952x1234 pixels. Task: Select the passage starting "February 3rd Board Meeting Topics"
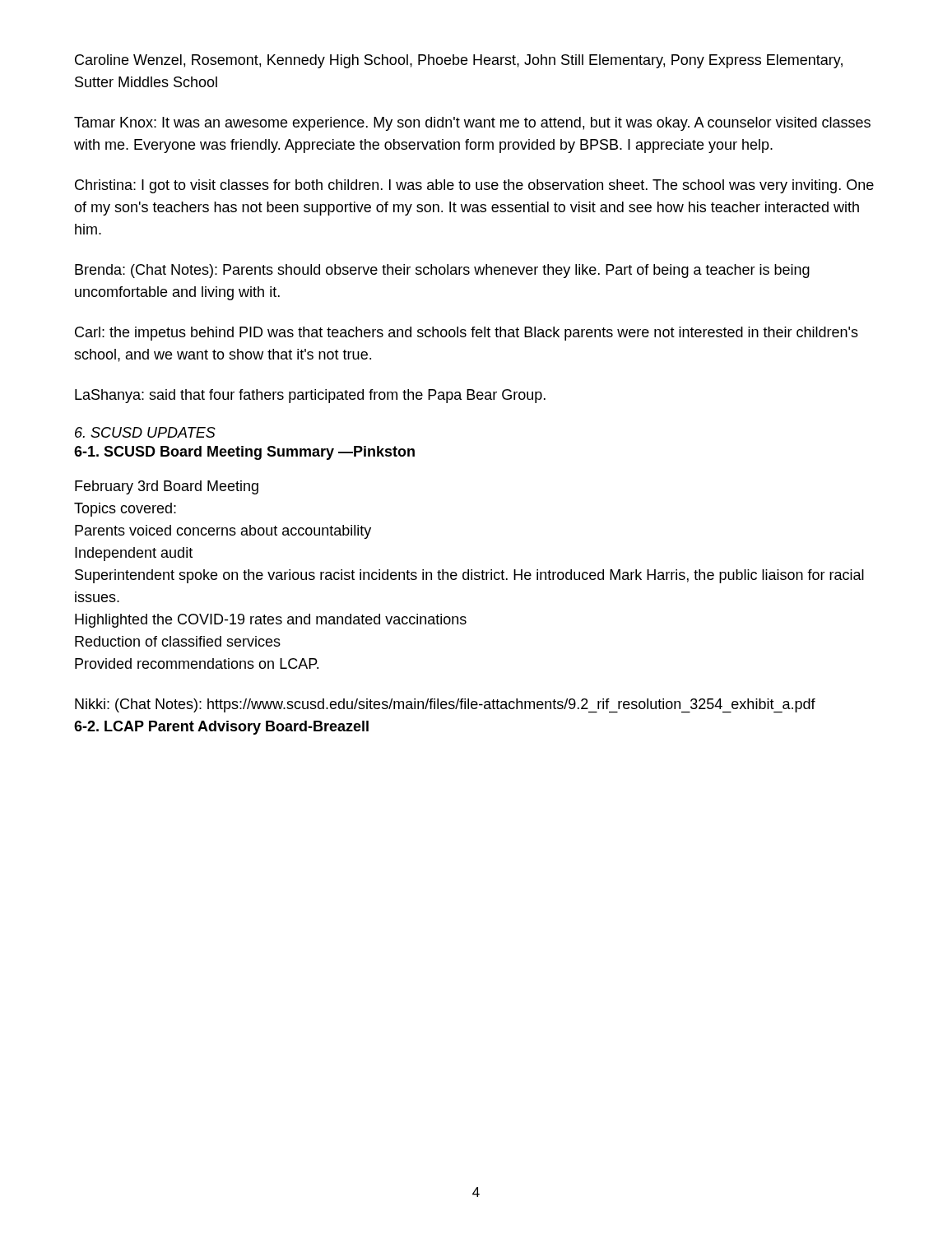pos(476,575)
